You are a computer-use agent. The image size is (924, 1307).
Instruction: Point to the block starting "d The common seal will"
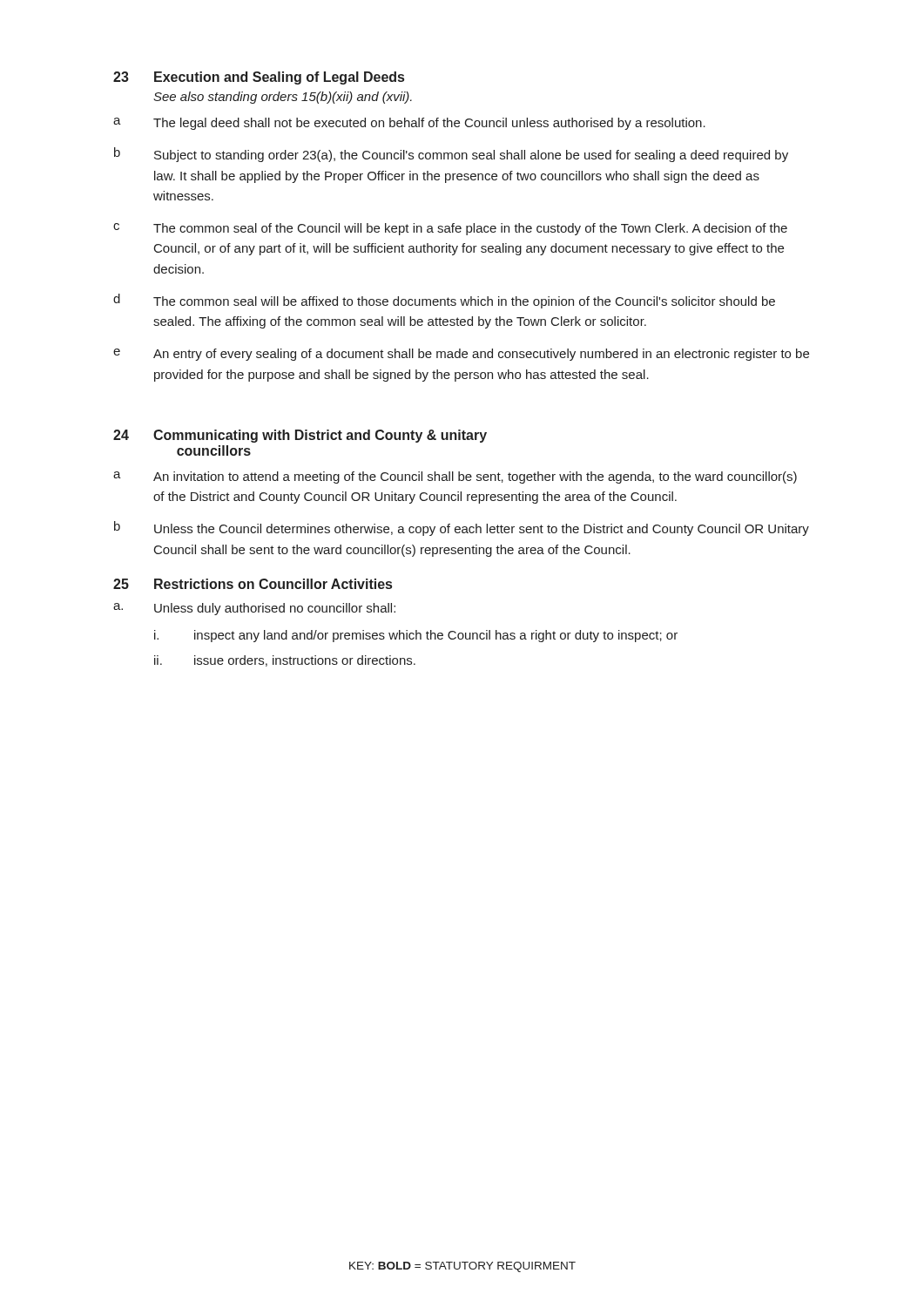click(462, 311)
